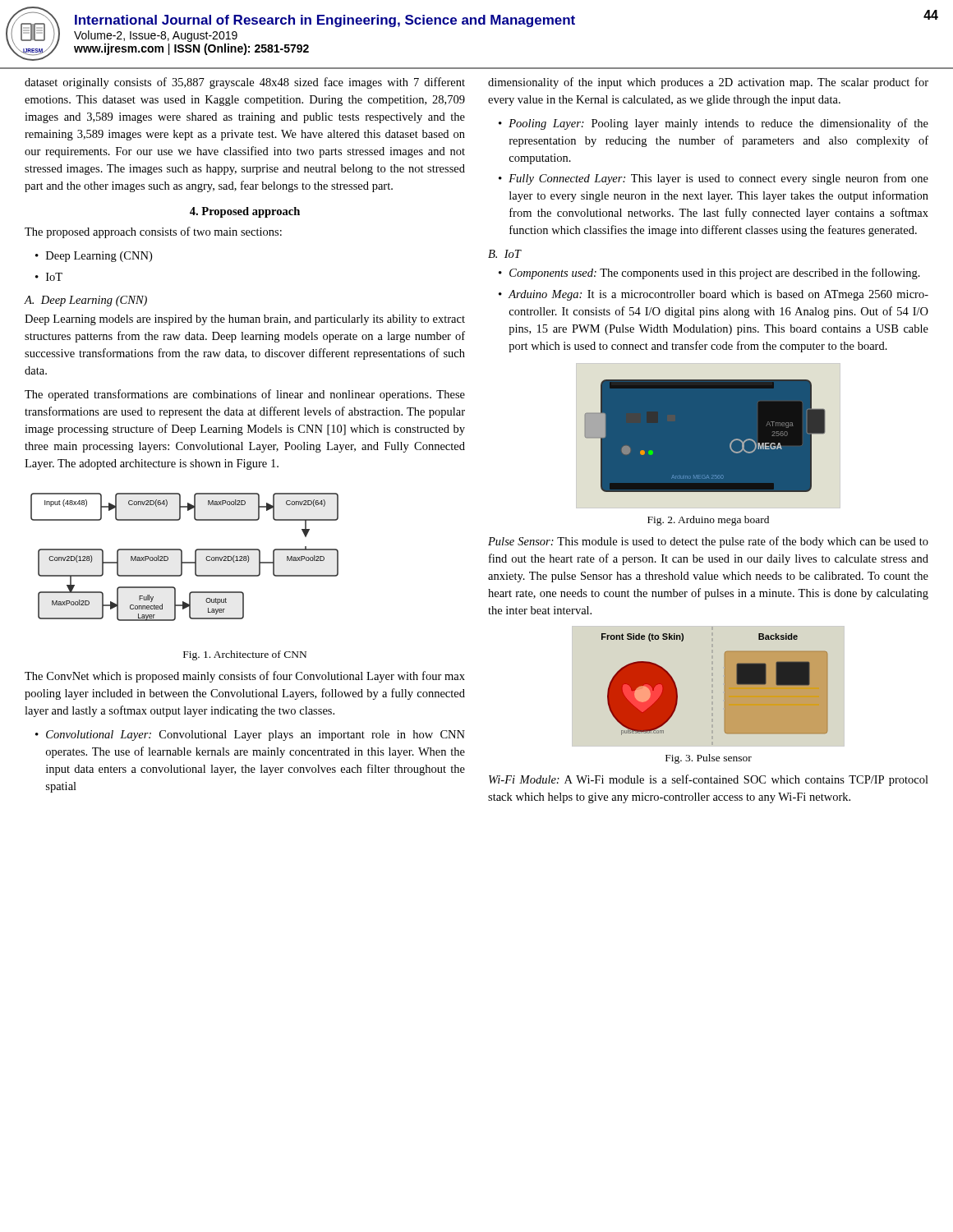The image size is (953, 1232).
Task: Find the block on this page that starts "Pulse Sensor: This module is used to"
Action: [x=708, y=576]
